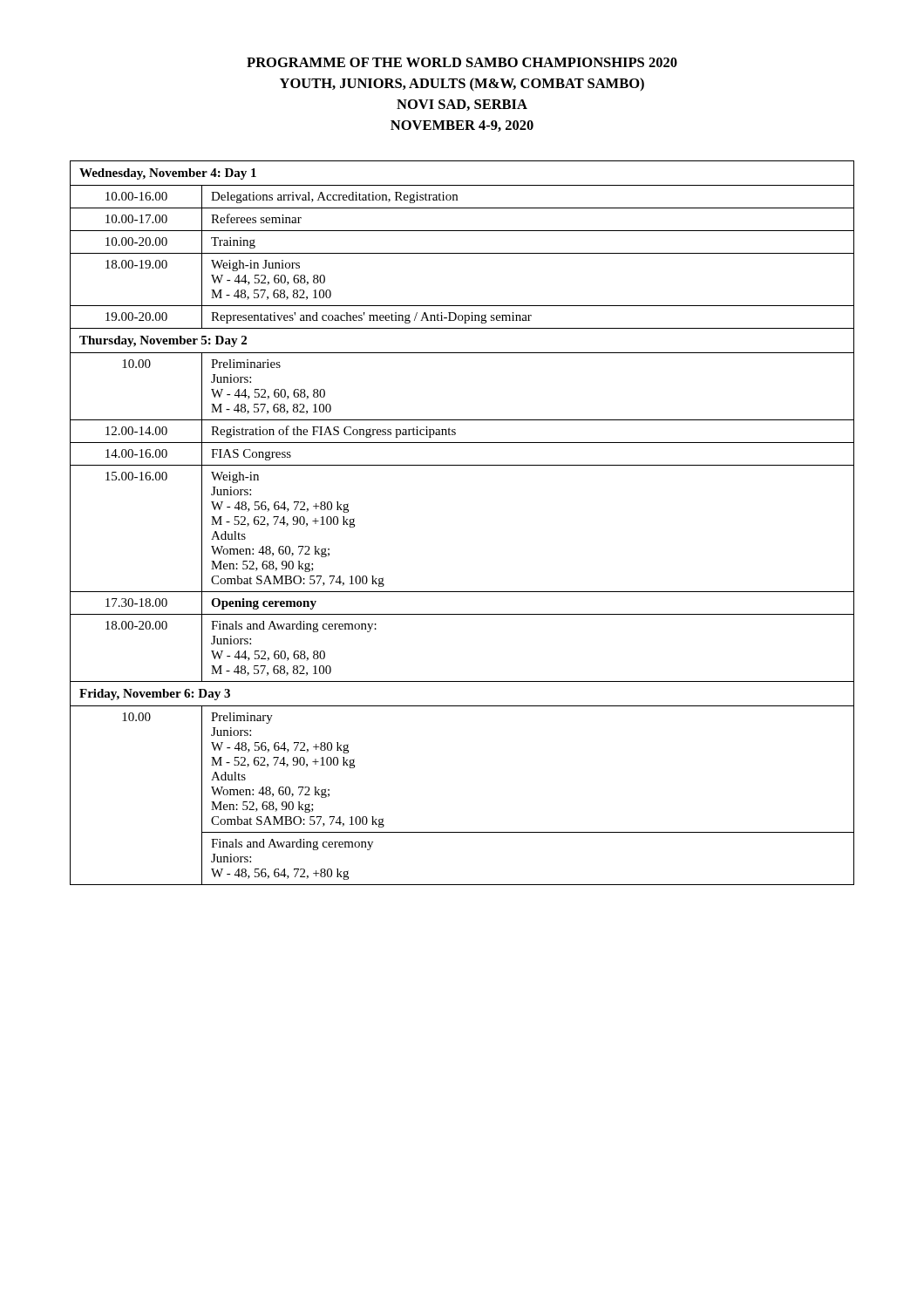924x1308 pixels.
Task: Find the text starting "PROGRAMME OF THE WORLD SAMBO"
Action: pos(462,94)
